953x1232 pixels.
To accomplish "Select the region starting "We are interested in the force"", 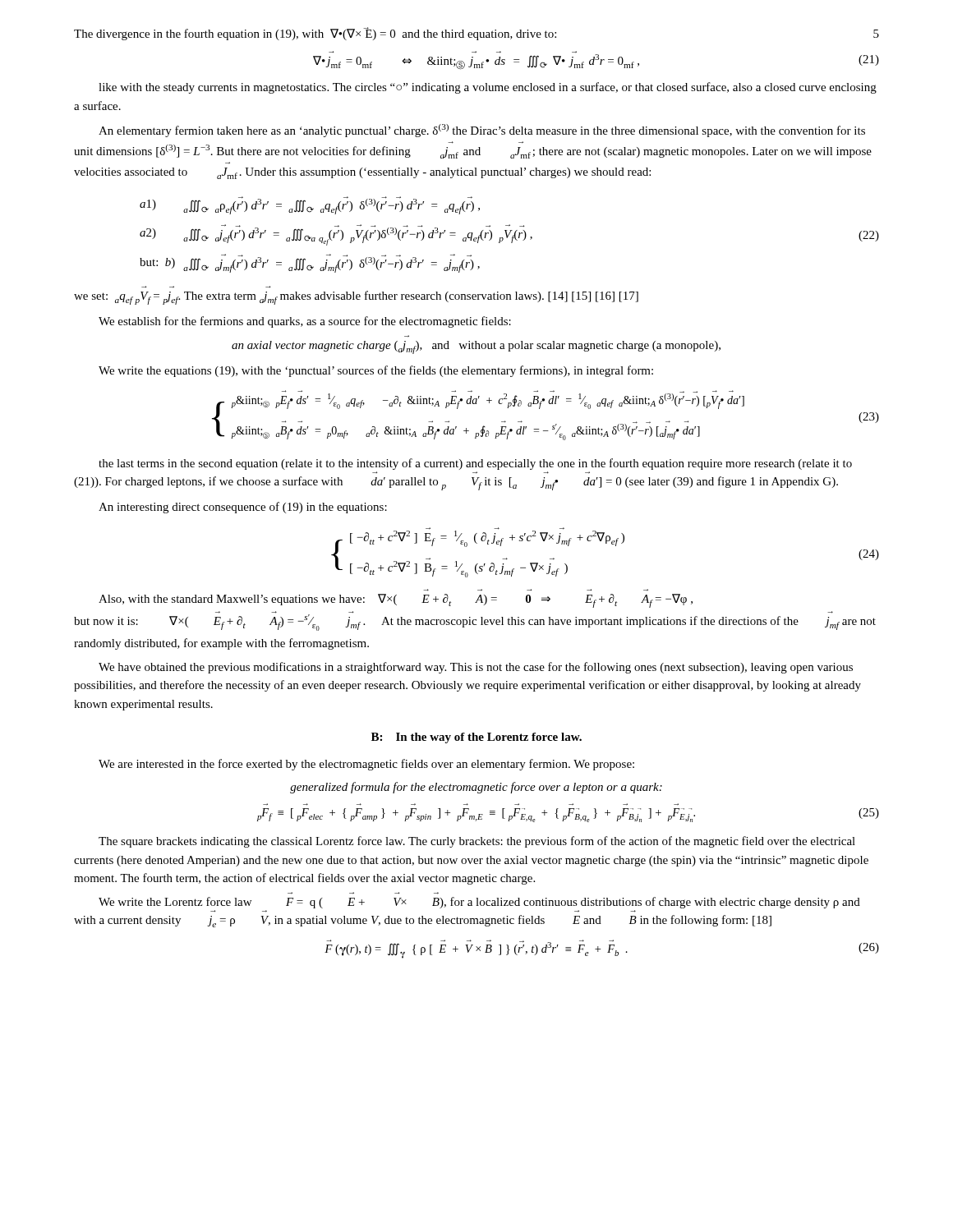I will [x=367, y=764].
